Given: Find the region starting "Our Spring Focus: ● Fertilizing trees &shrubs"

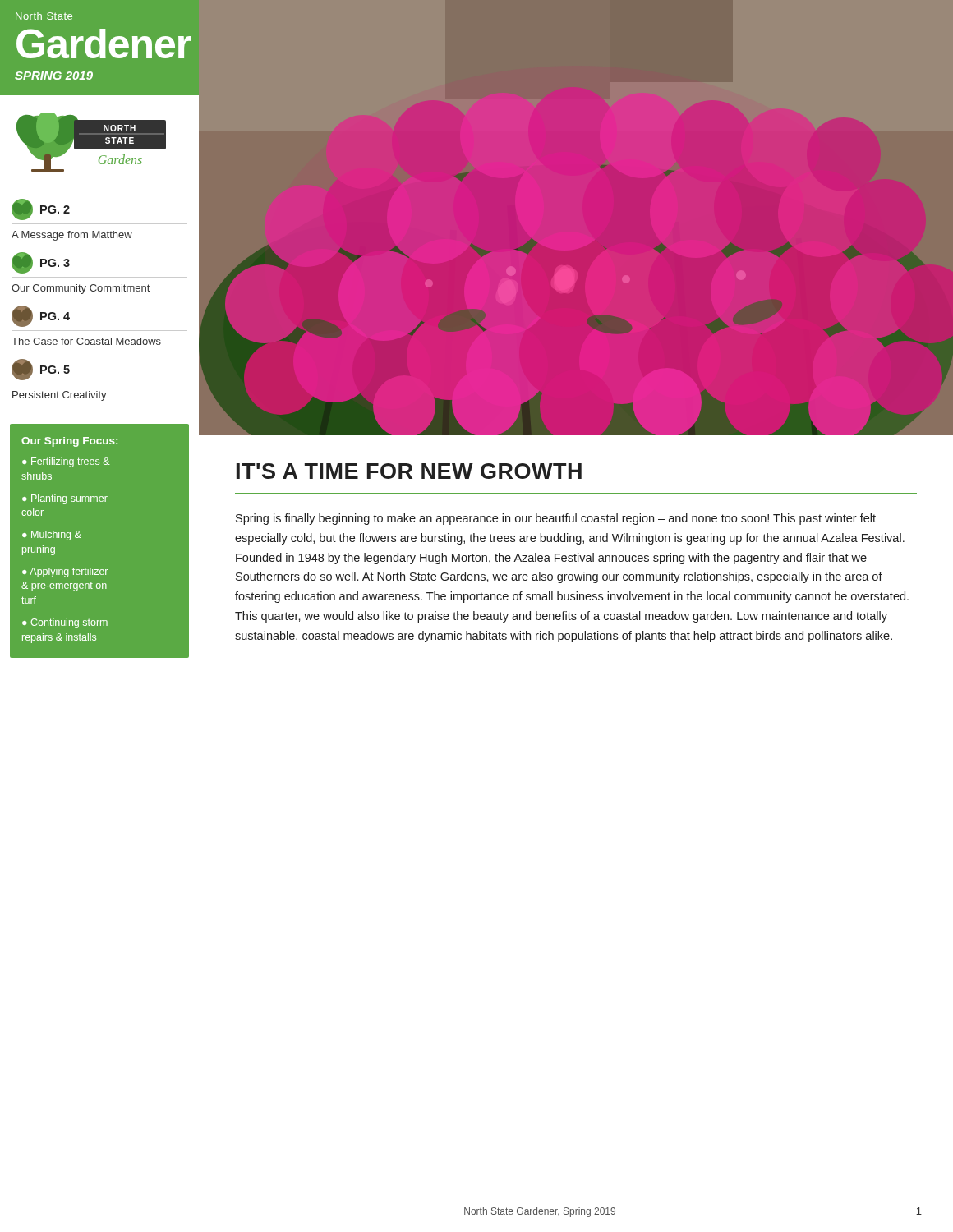Looking at the screenshot, I should (x=69, y=442).
